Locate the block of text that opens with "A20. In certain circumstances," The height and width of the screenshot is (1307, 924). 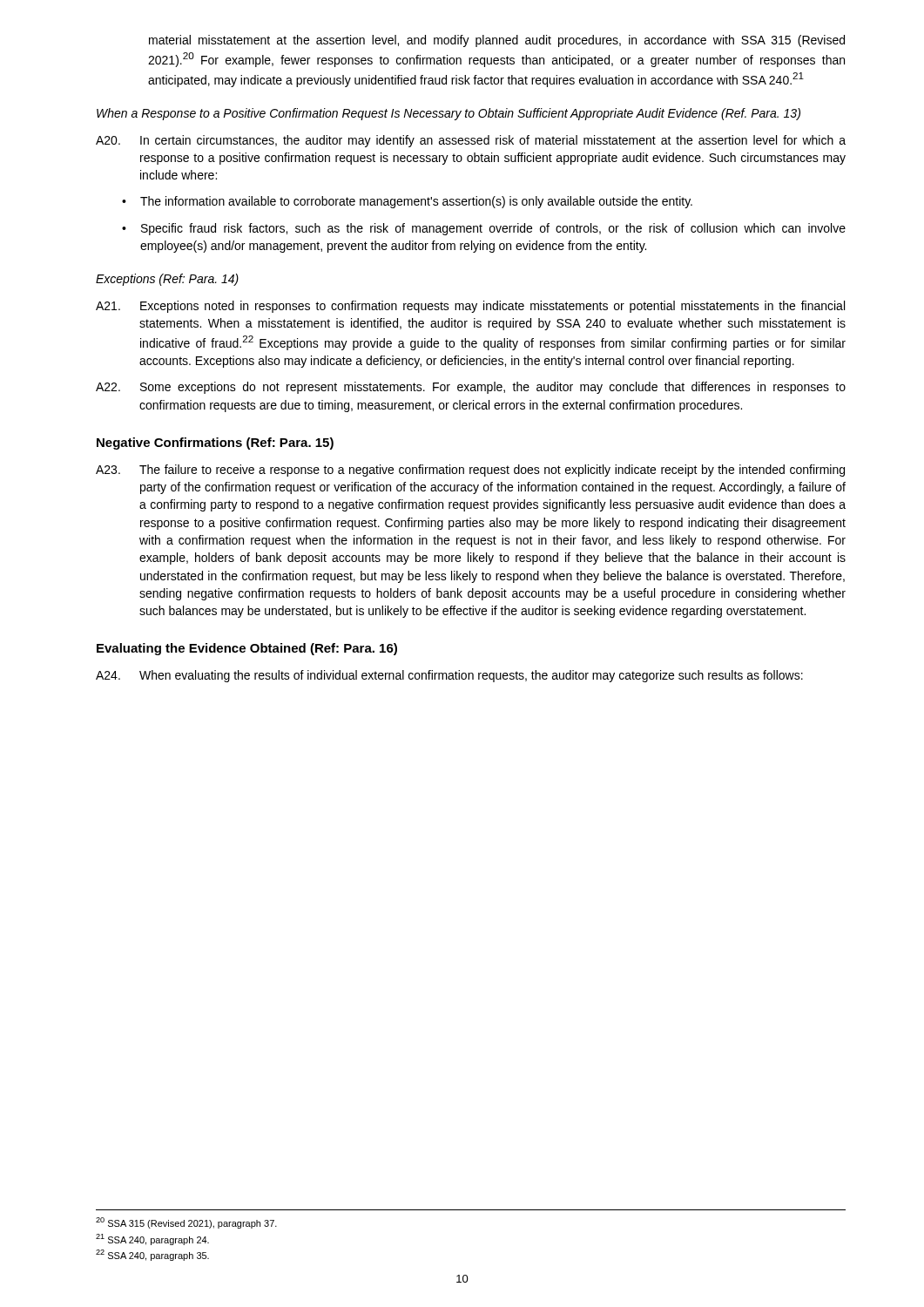[471, 158]
